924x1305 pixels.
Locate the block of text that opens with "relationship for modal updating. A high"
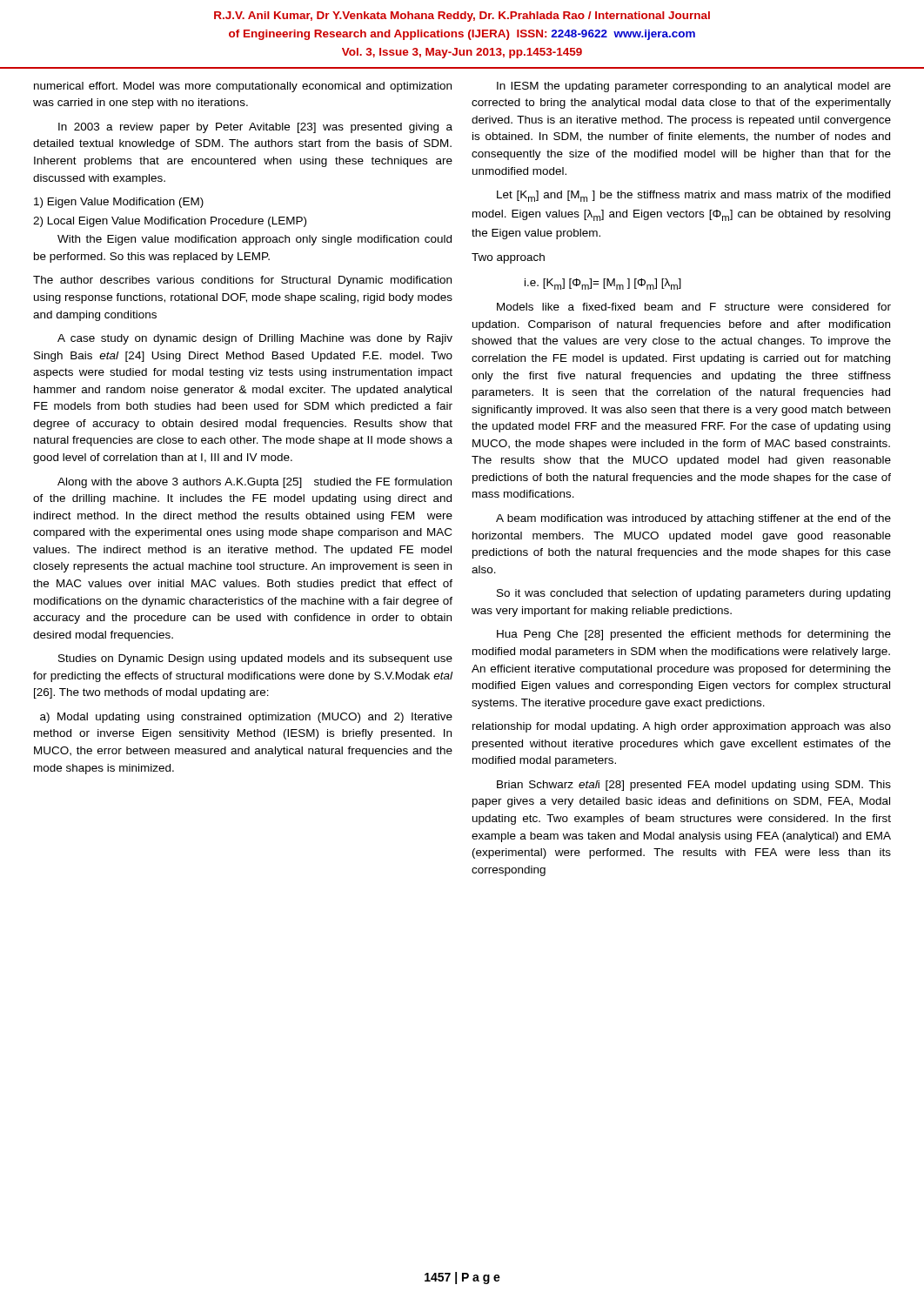coord(681,743)
